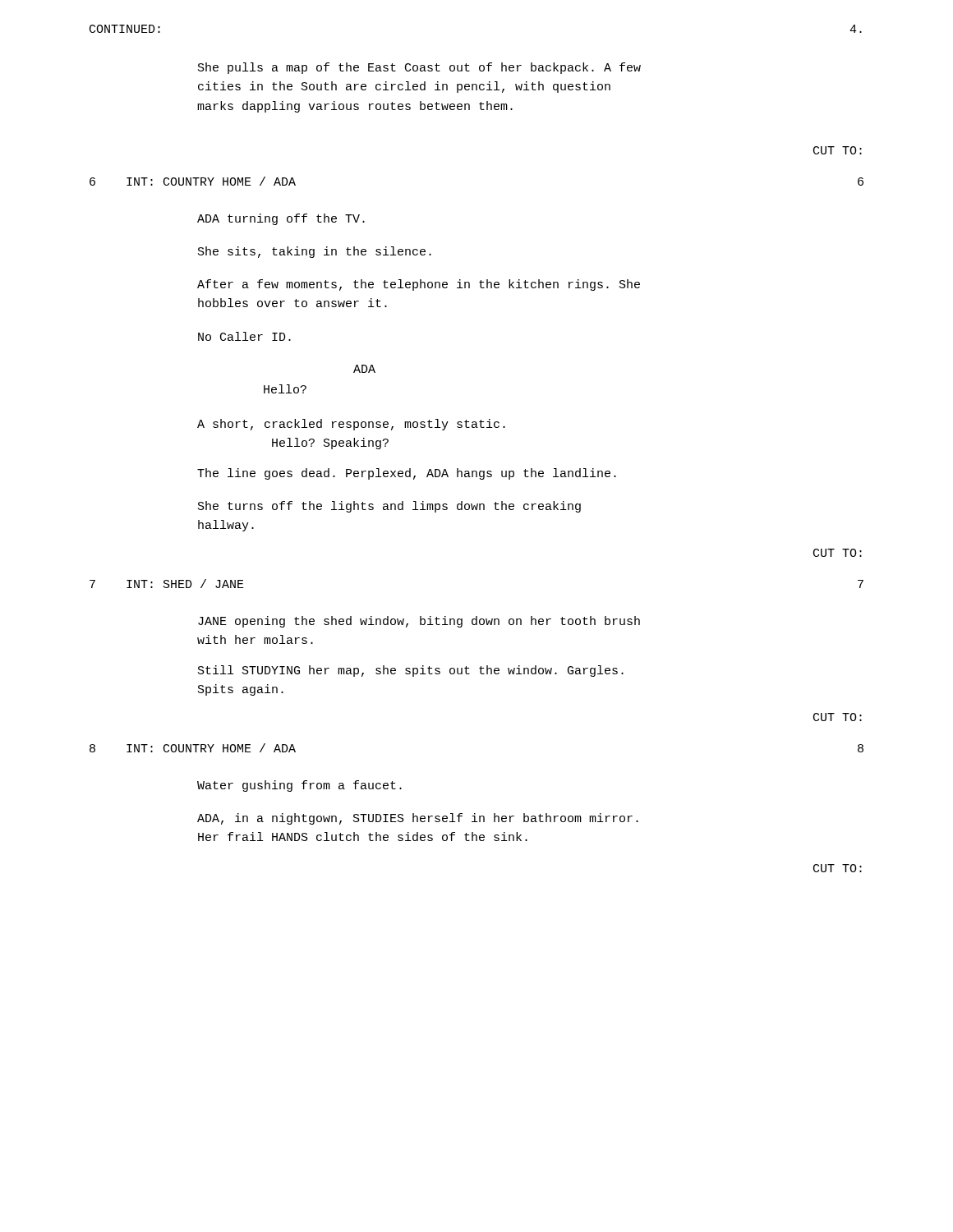Where is the passage that starts "Still STUDYING her map, she"?
The image size is (953, 1232).
point(412,681)
